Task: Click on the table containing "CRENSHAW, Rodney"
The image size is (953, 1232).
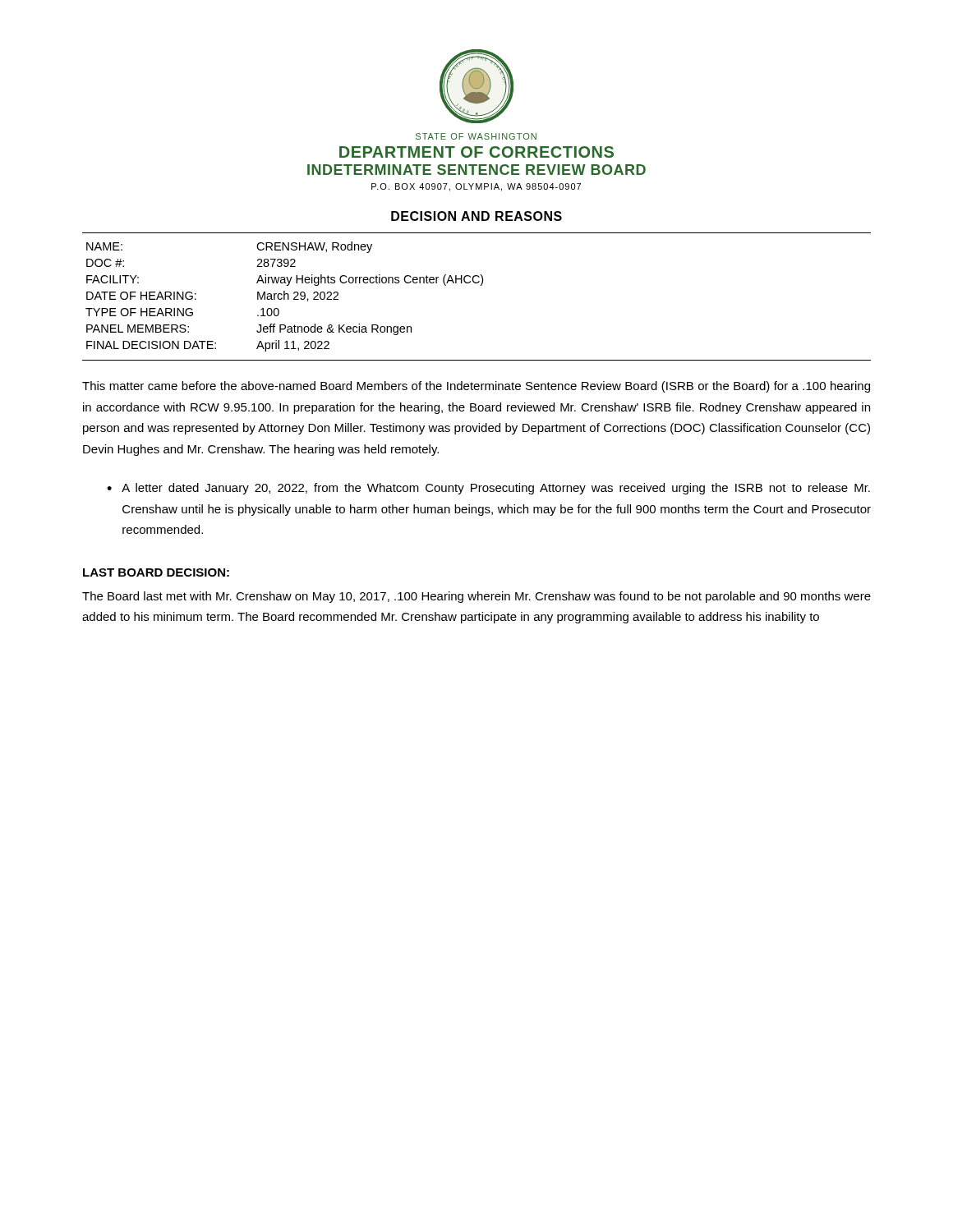Action: point(476,296)
